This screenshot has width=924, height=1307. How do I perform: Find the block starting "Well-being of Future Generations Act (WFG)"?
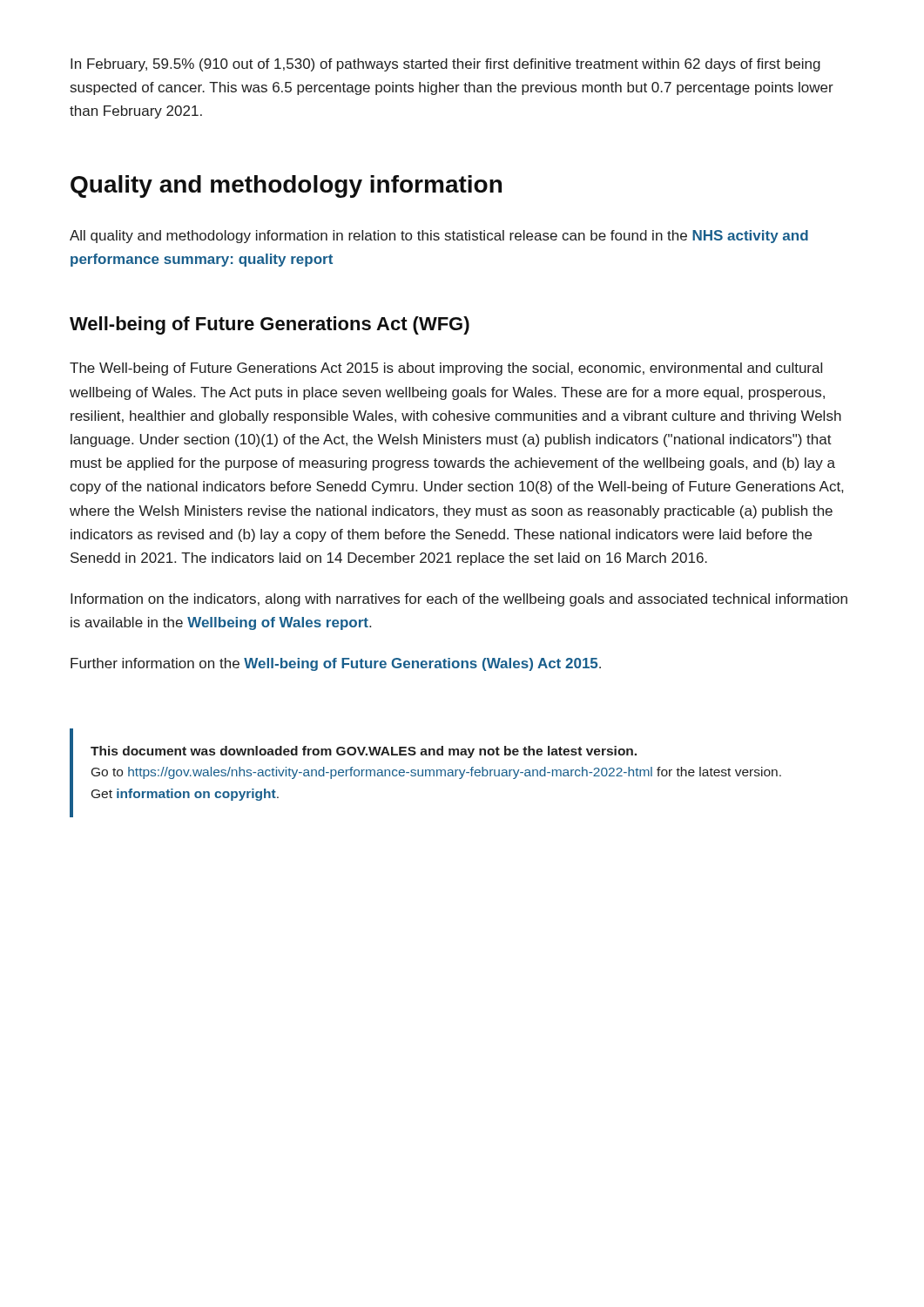pyautogui.click(x=270, y=324)
